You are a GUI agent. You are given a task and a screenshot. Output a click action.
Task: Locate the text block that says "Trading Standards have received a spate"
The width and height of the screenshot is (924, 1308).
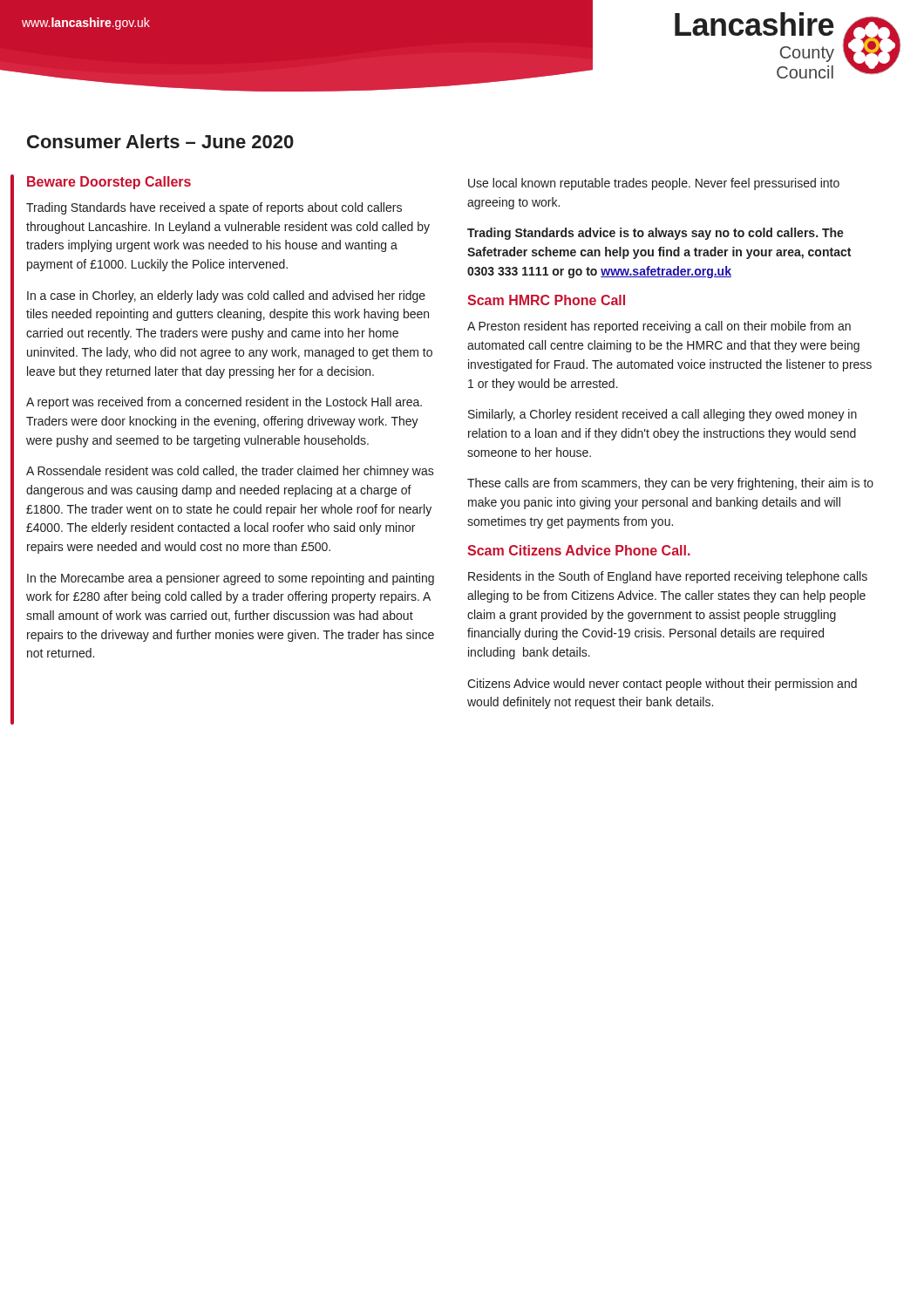coord(228,236)
